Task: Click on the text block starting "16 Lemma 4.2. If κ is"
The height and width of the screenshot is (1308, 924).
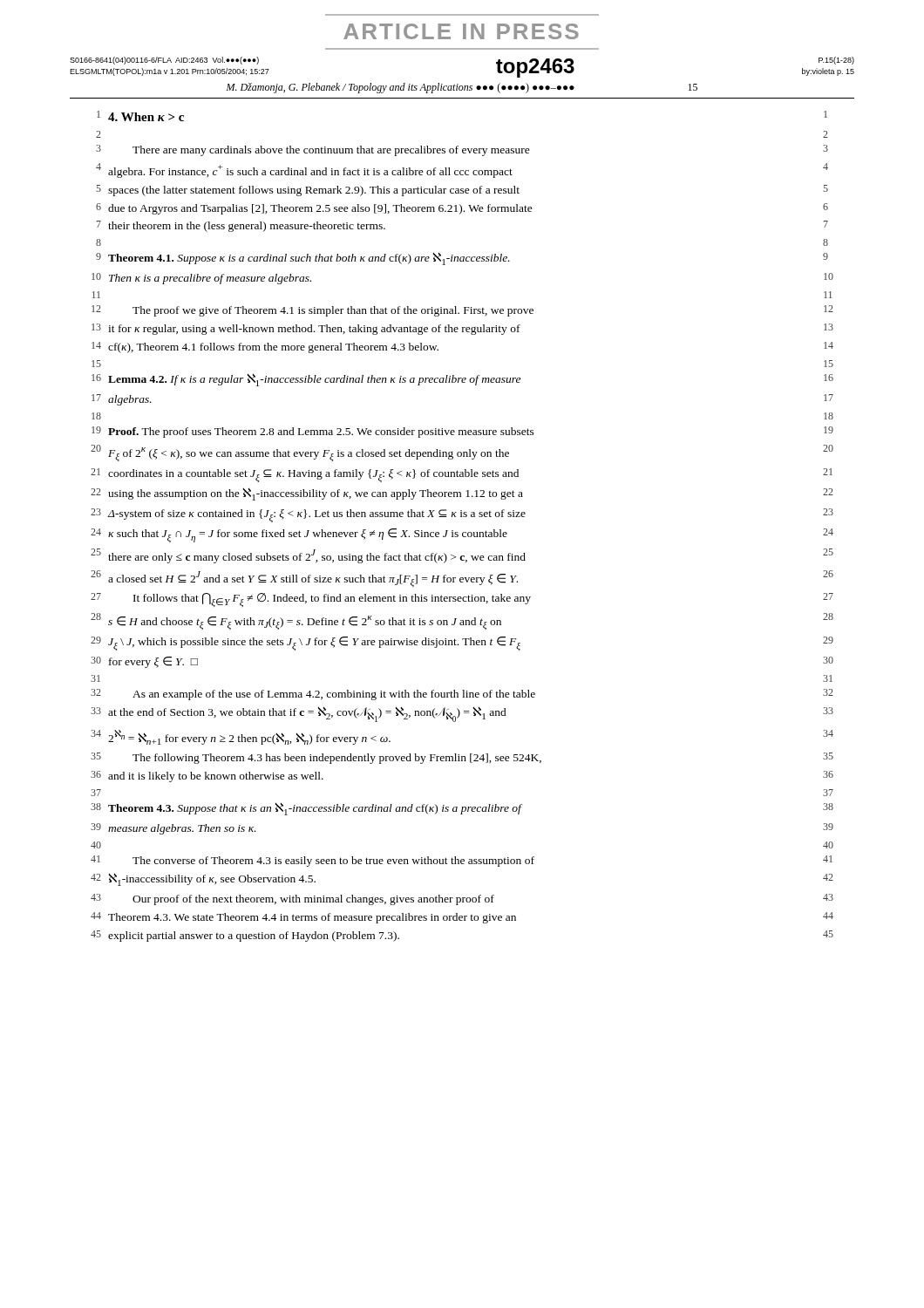Action: [462, 390]
